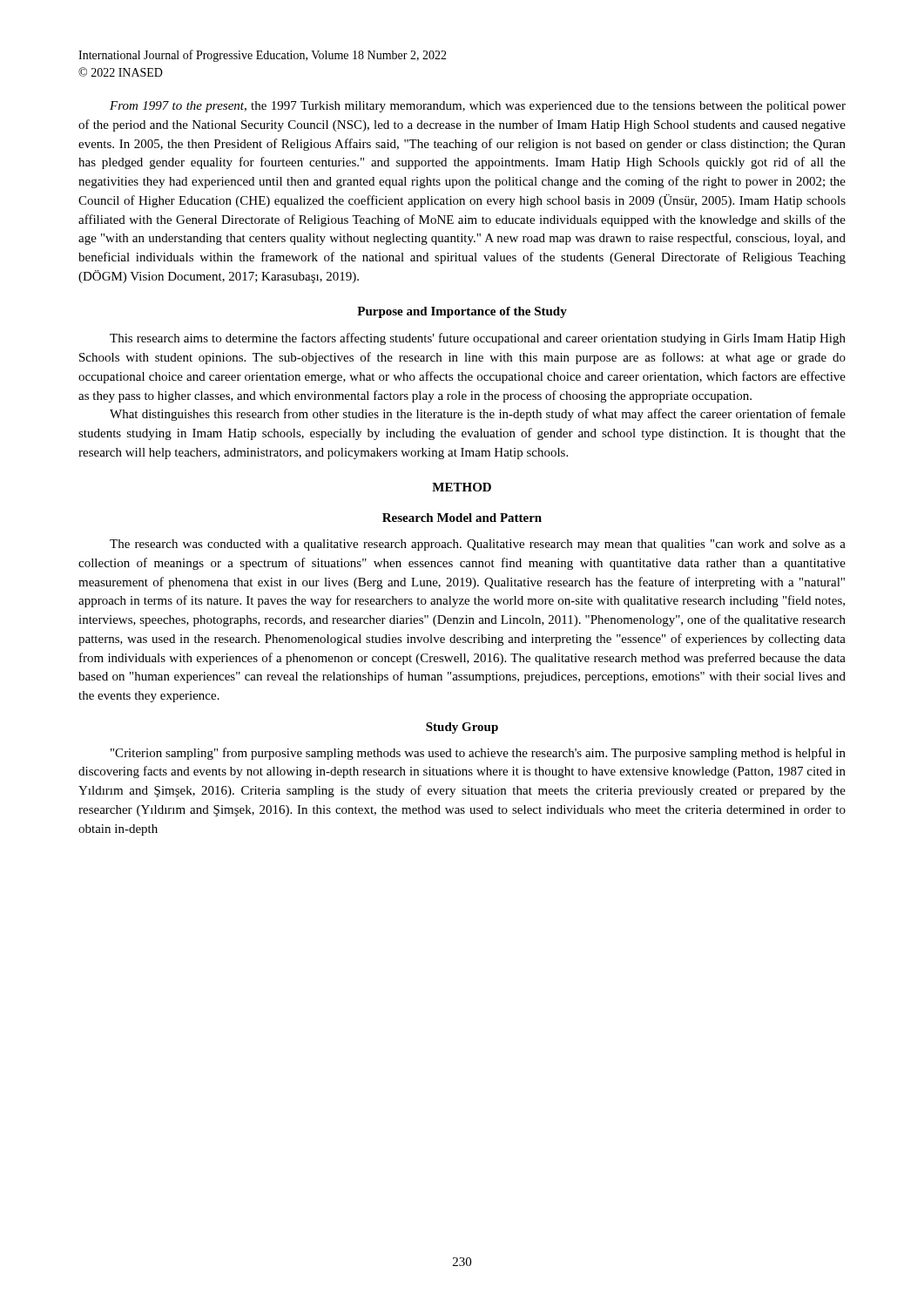This screenshot has width=924, height=1307.
Task: Point to the block beginning "This research aims to determine the factors"
Action: [462, 368]
